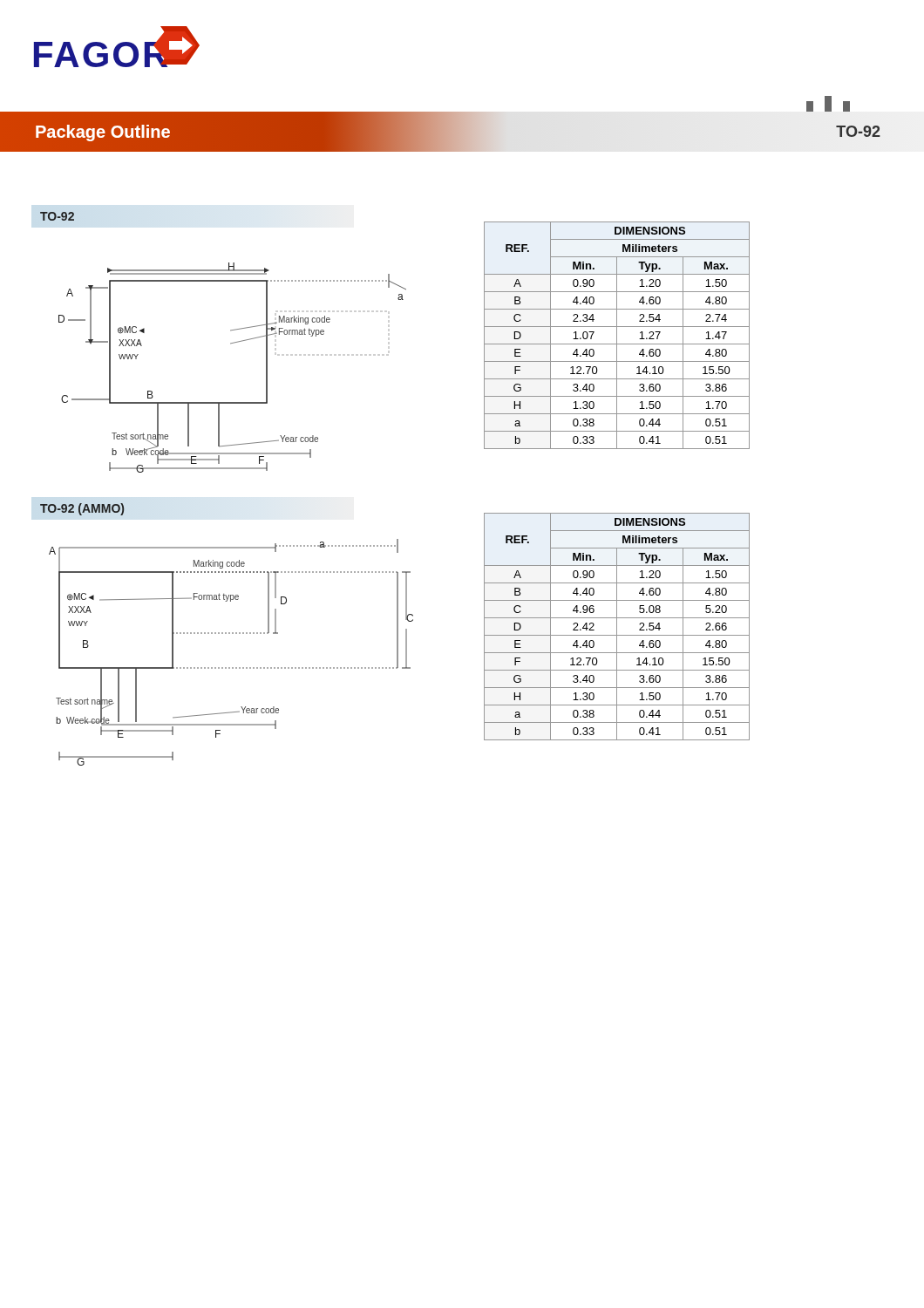Find the section header with the text "Package Outline TO-92"
Screen dimensions: 1308x924
(x=458, y=132)
